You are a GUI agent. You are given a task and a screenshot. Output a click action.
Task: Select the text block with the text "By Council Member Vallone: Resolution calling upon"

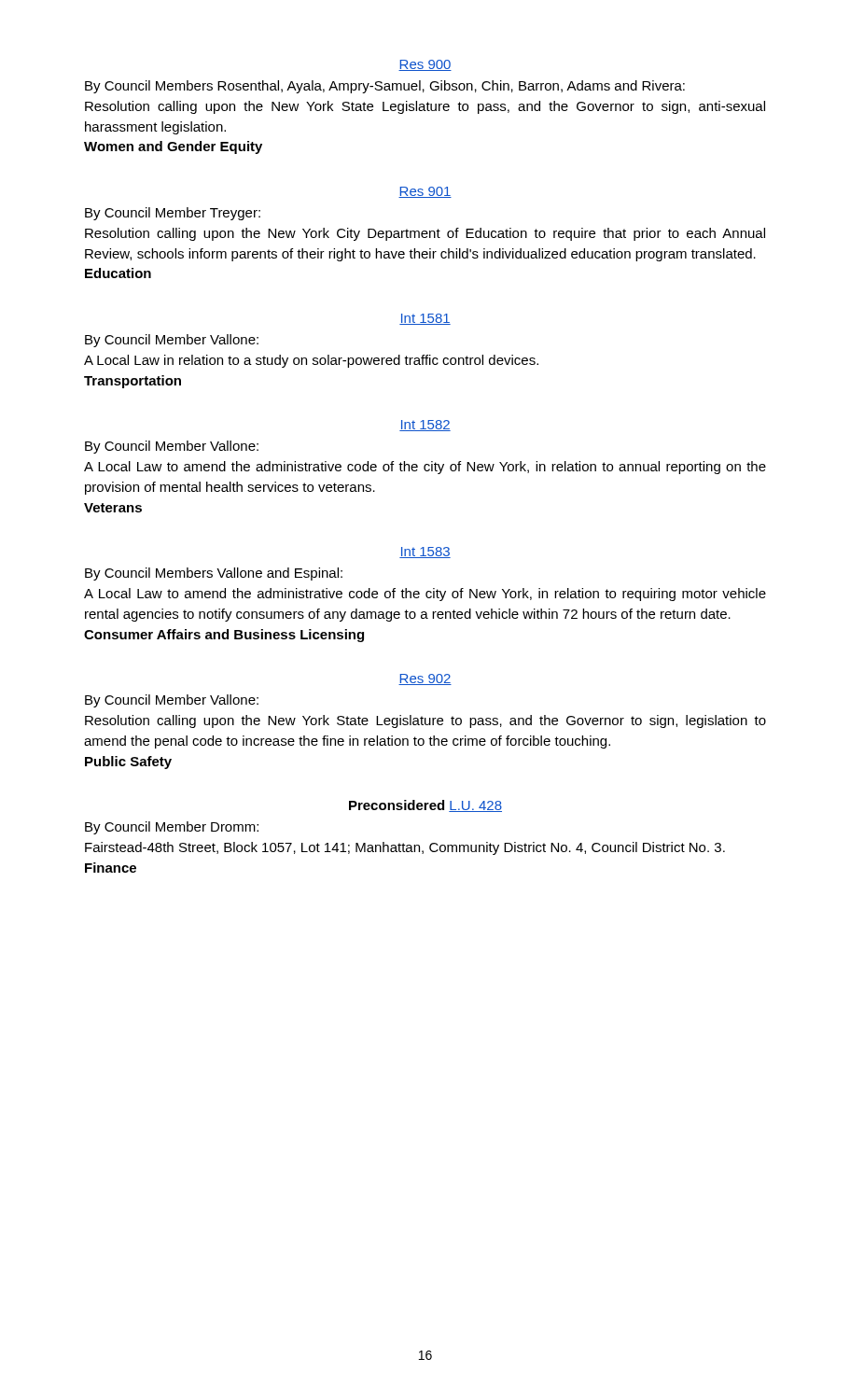pyautogui.click(x=425, y=730)
